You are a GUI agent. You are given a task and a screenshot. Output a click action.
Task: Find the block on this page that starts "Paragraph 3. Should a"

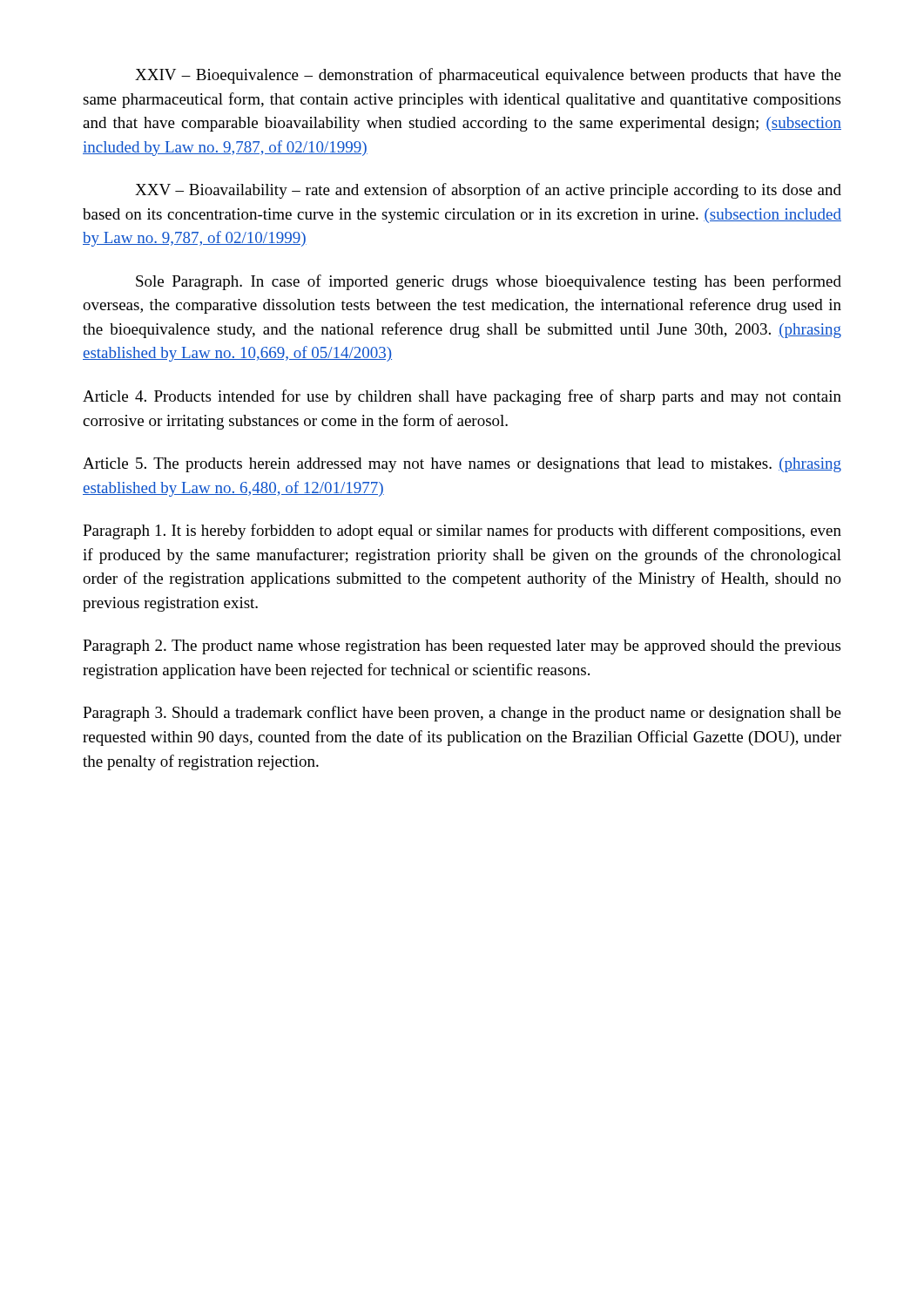[x=462, y=737]
